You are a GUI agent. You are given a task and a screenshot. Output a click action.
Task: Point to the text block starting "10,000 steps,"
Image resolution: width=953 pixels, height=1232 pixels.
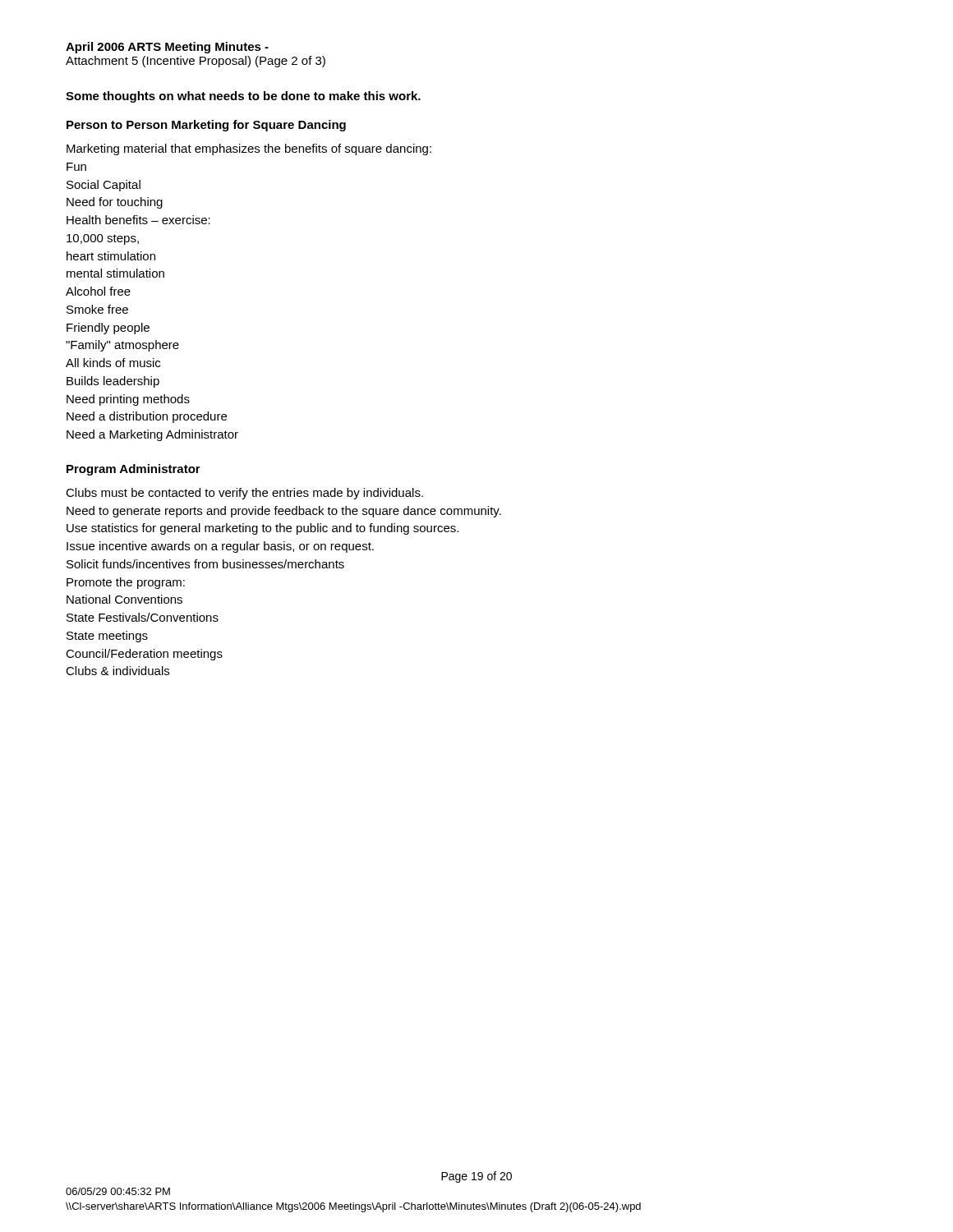tap(103, 238)
